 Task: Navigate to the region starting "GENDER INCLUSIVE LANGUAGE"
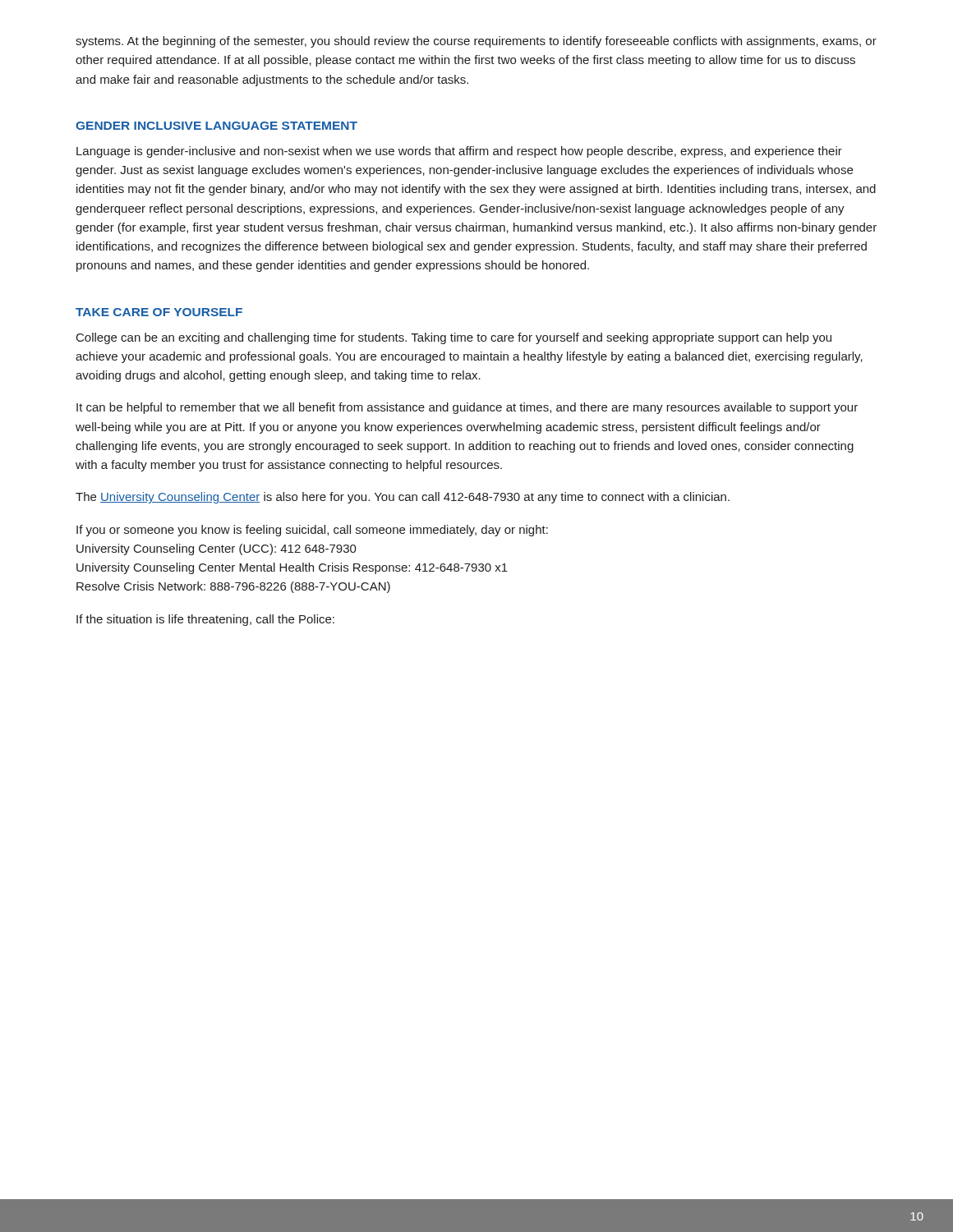[x=216, y=125]
